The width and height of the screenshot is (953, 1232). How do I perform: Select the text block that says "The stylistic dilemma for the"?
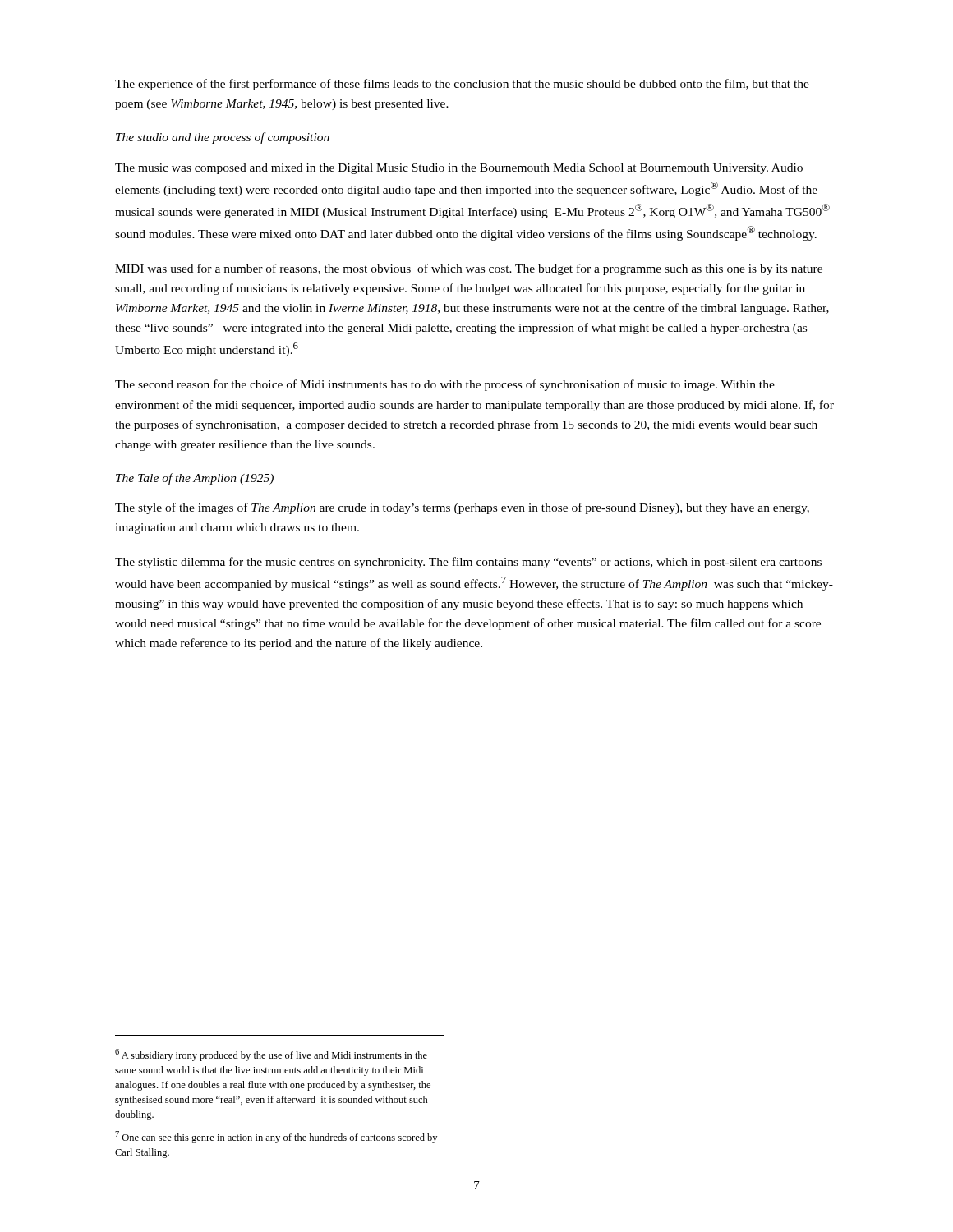[x=474, y=602]
